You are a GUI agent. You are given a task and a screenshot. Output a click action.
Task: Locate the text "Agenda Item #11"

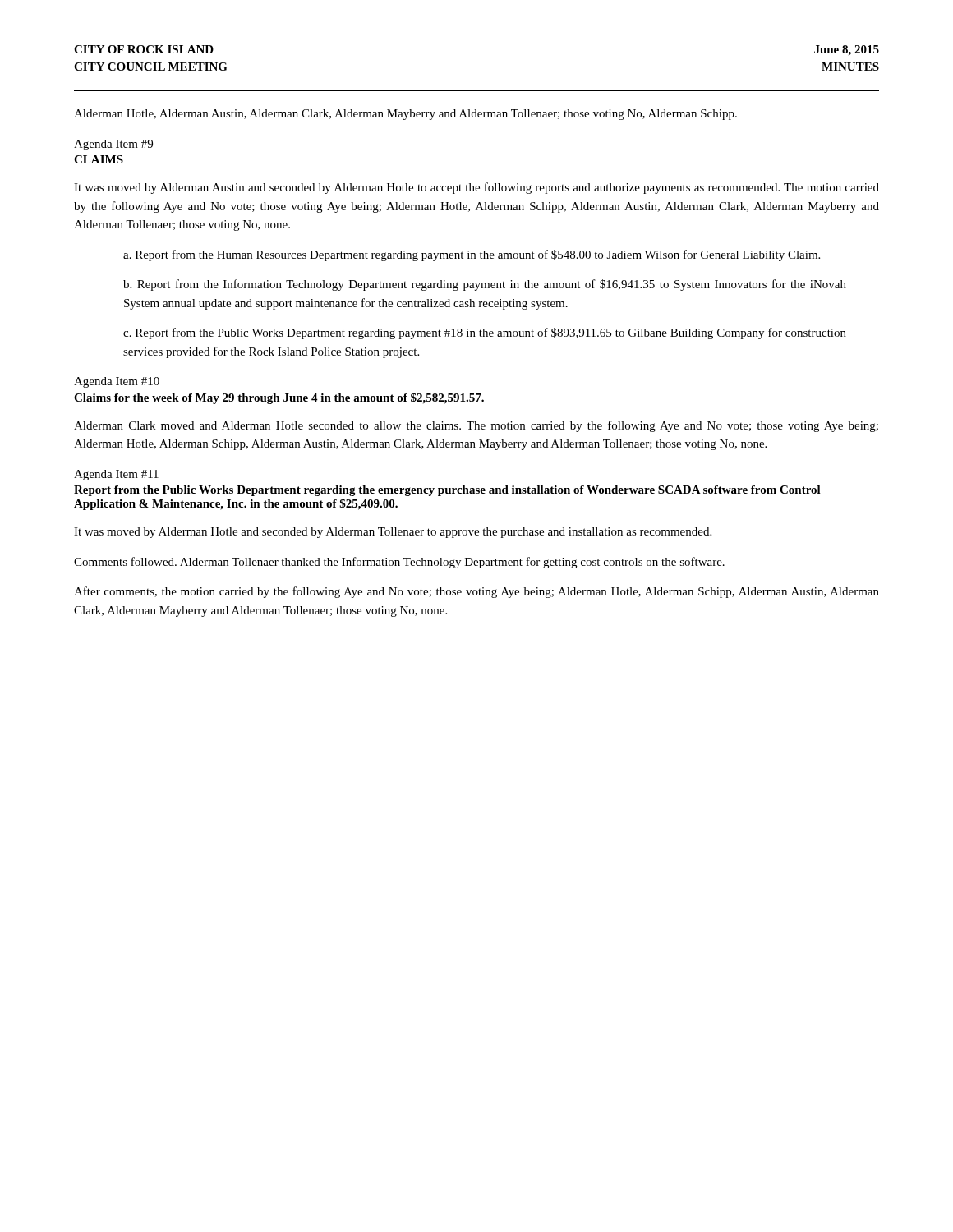(117, 474)
